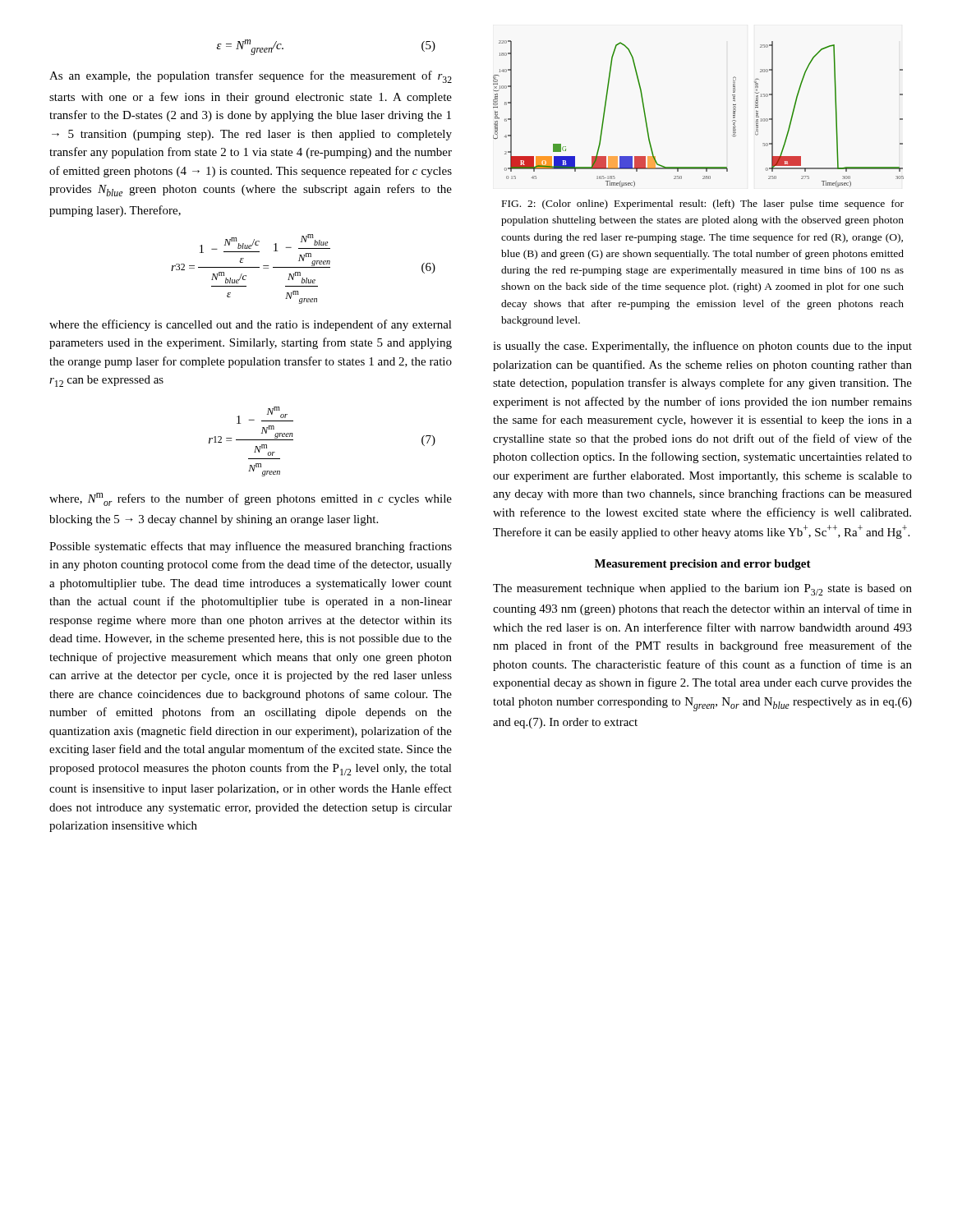Locate the element starting "As an example, the population"
The height and width of the screenshot is (1232, 953).
(251, 143)
